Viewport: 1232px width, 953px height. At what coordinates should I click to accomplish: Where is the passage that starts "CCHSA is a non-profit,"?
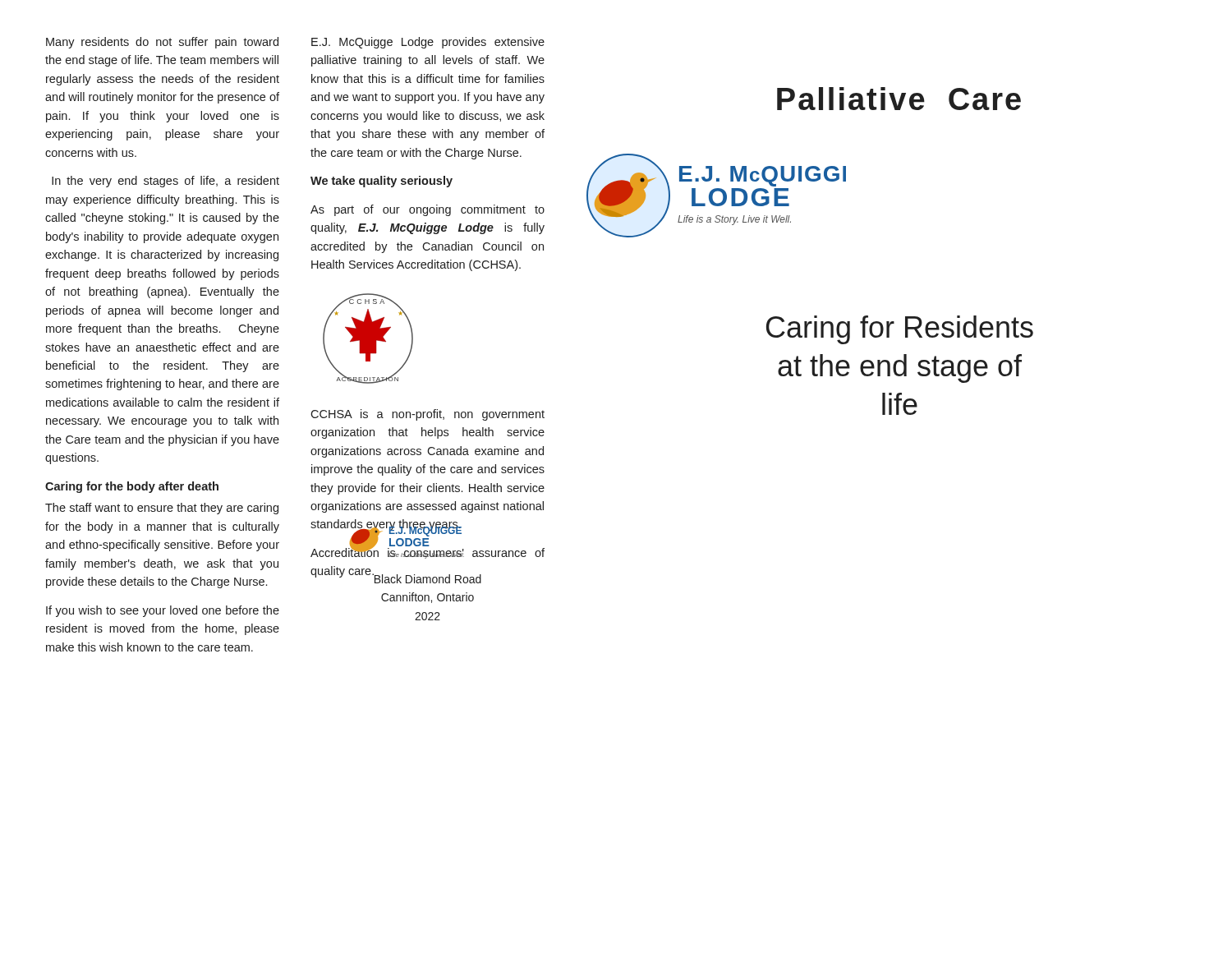pos(428,469)
